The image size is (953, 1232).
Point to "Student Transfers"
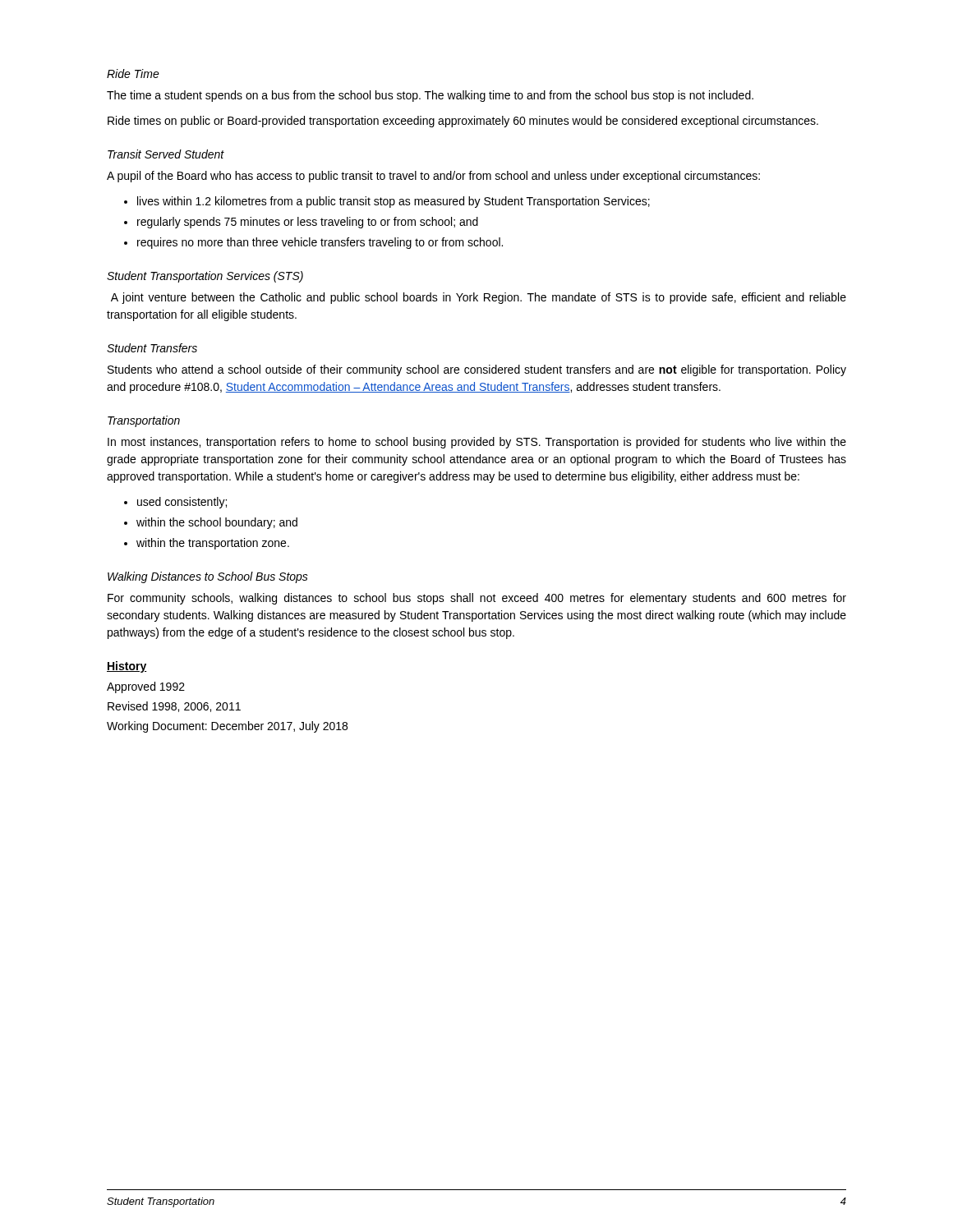coord(152,348)
